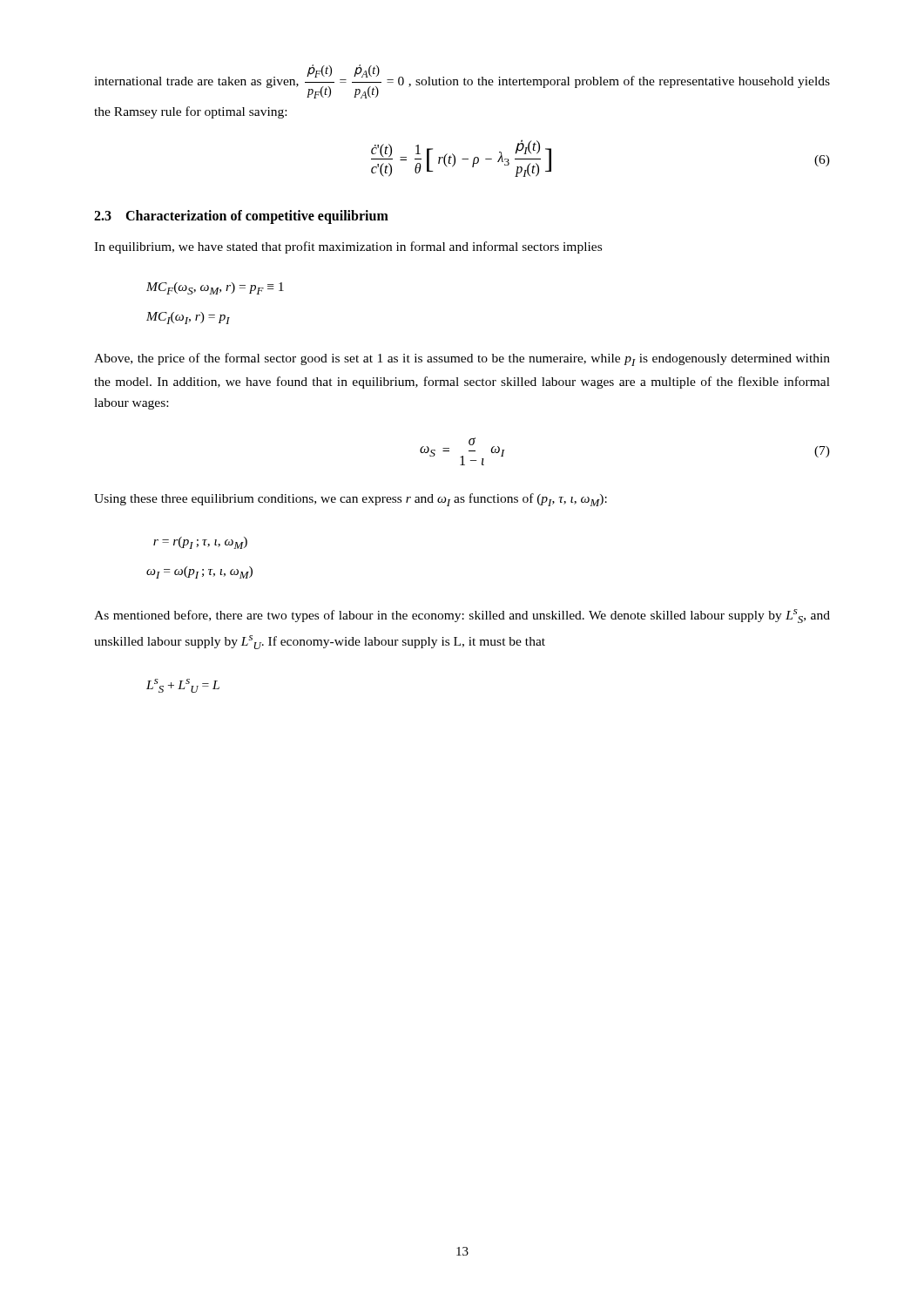Click on the text block starting "Using these three"
This screenshot has height=1307, width=924.
(351, 500)
